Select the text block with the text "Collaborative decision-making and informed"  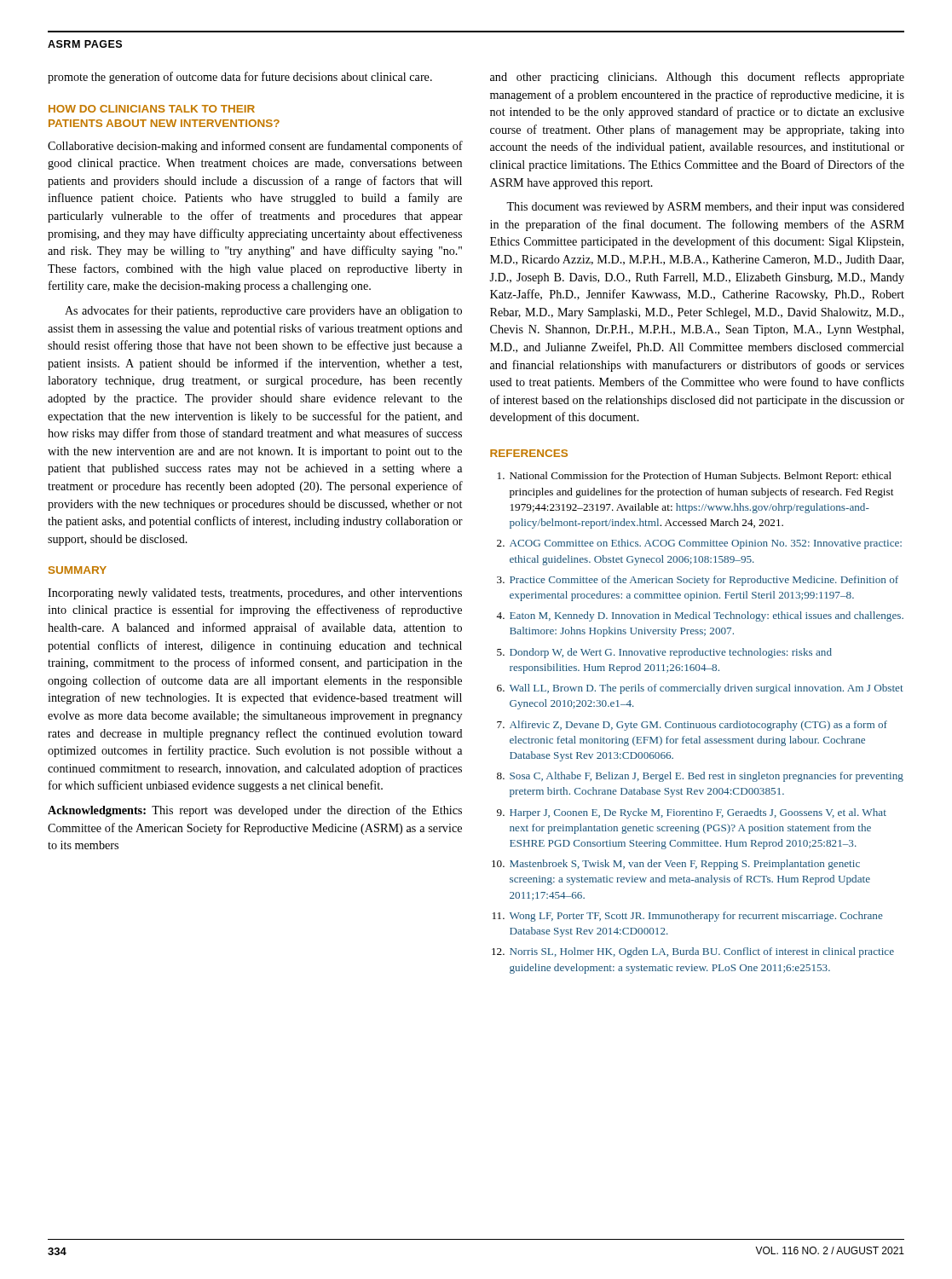(255, 342)
